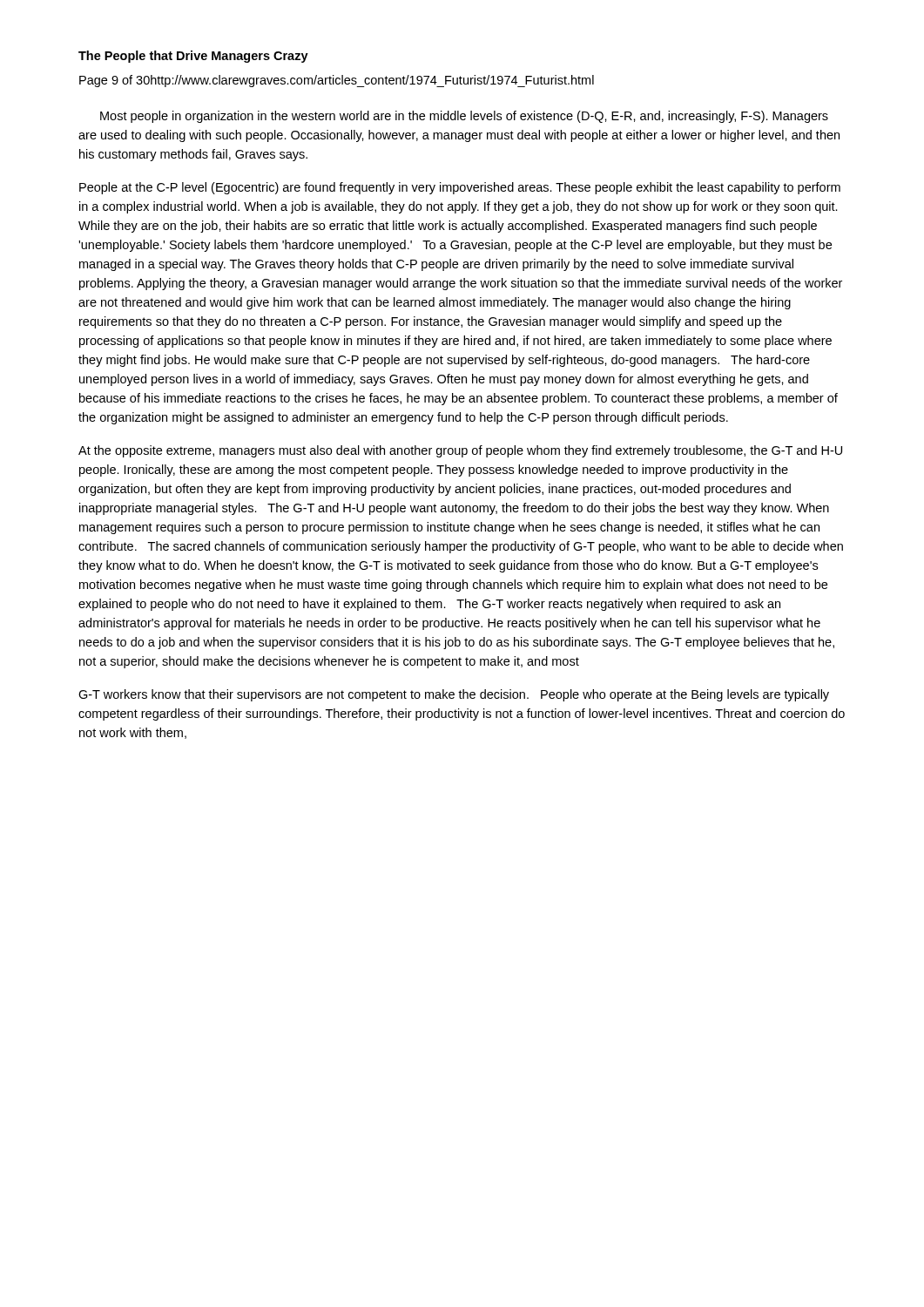The image size is (924, 1307).
Task: Point to the block beginning "At the opposite extreme, managers must also deal"
Action: coord(461,556)
